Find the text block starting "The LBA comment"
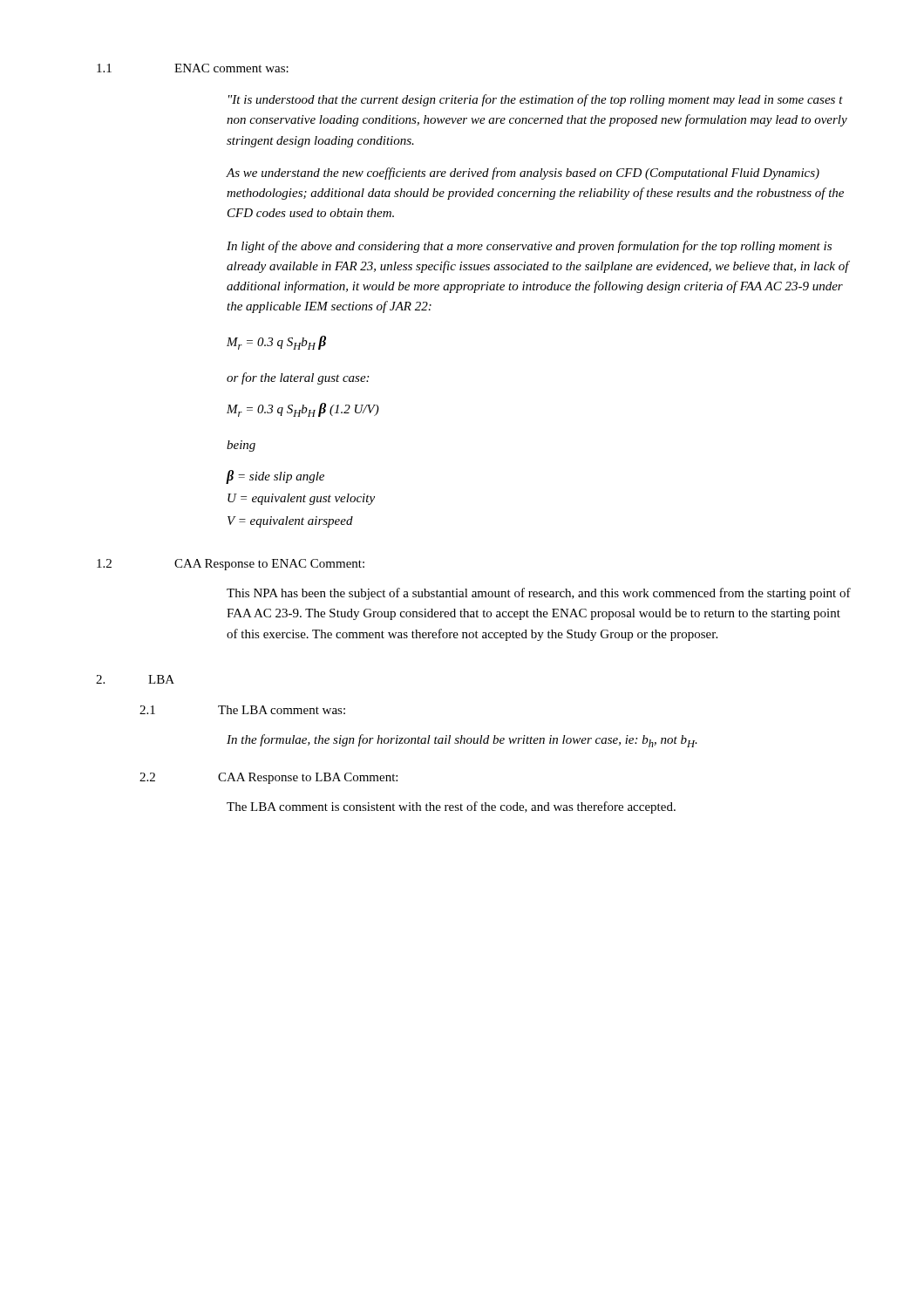924x1308 pixels. click(451, 807)
